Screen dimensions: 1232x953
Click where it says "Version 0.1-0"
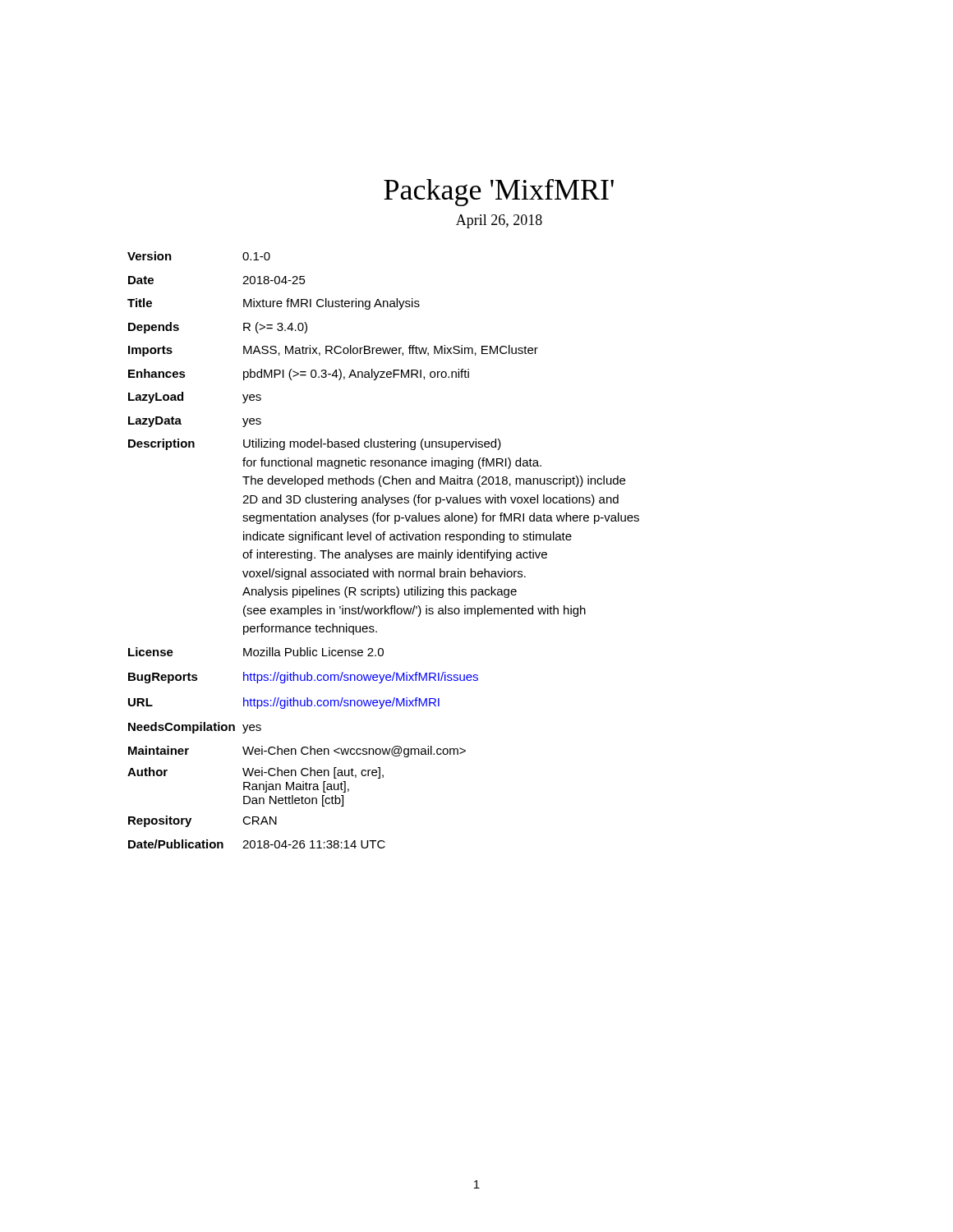click(150, 255)
